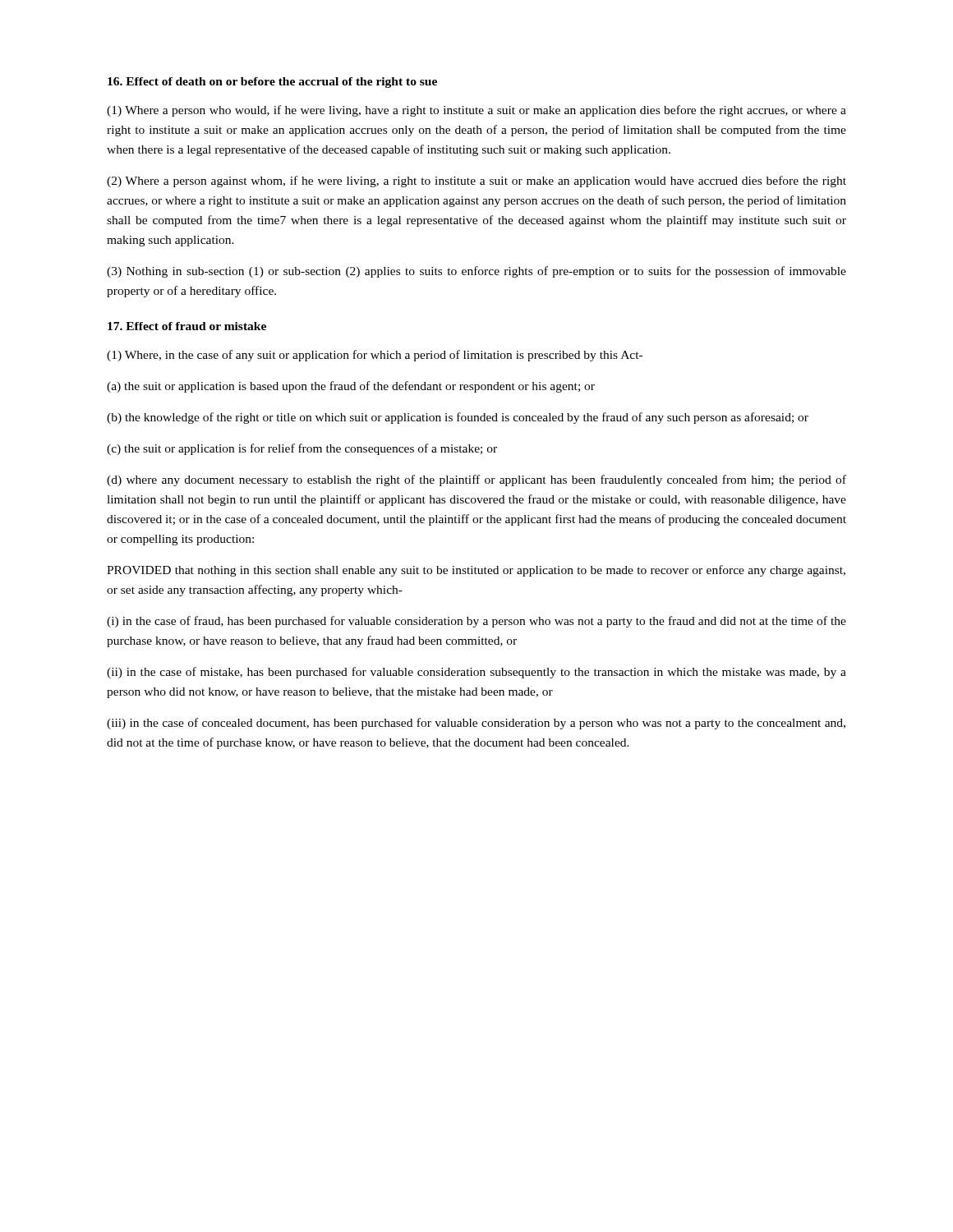
Task: Click the passage that begins "(c) the suit or"
Action: pyautogui.click(x=302, y=448)
